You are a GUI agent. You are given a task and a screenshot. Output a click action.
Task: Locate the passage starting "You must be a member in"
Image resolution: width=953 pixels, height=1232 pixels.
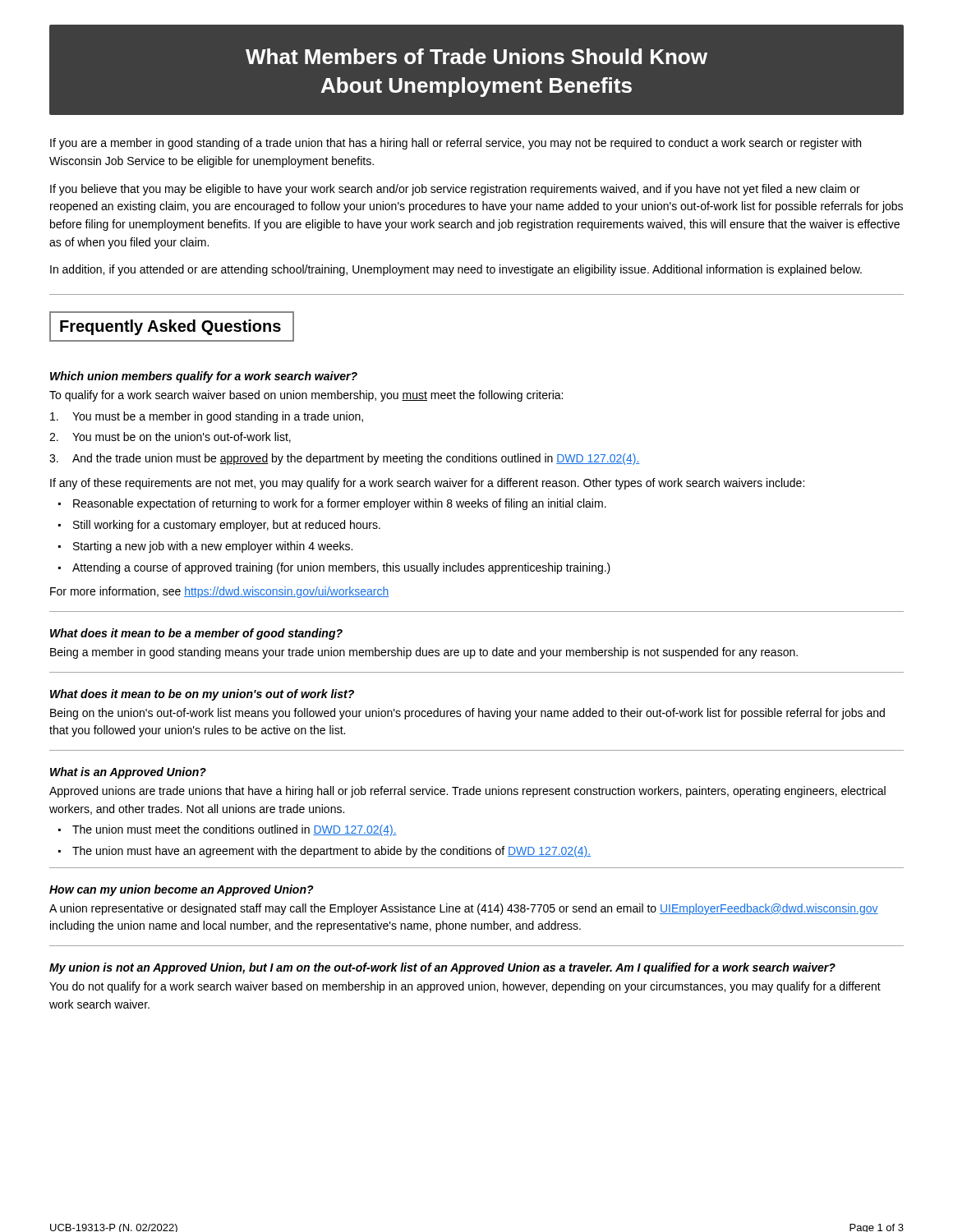tap(207, 417)
